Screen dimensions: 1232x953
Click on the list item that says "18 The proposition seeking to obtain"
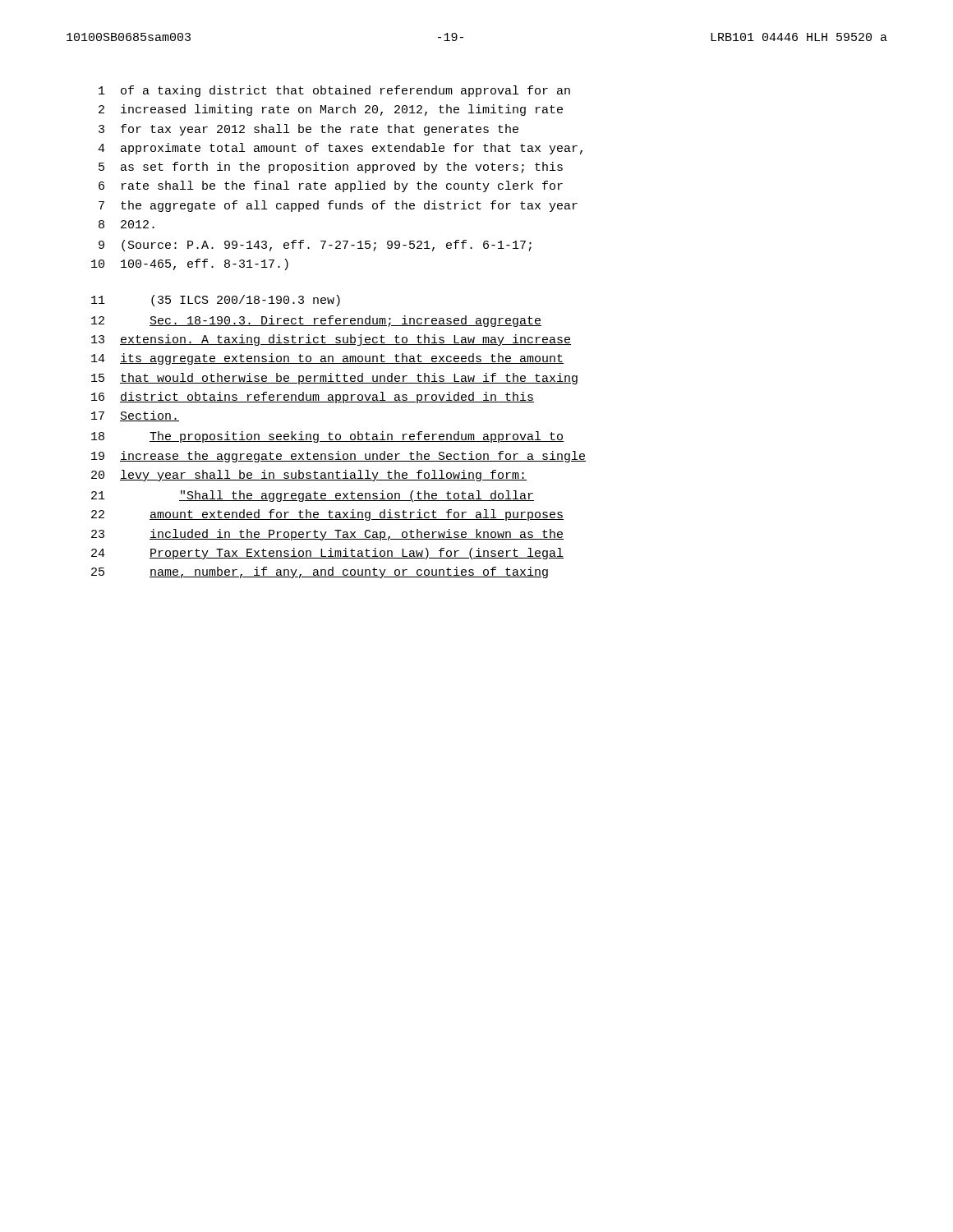click(476, 438)
